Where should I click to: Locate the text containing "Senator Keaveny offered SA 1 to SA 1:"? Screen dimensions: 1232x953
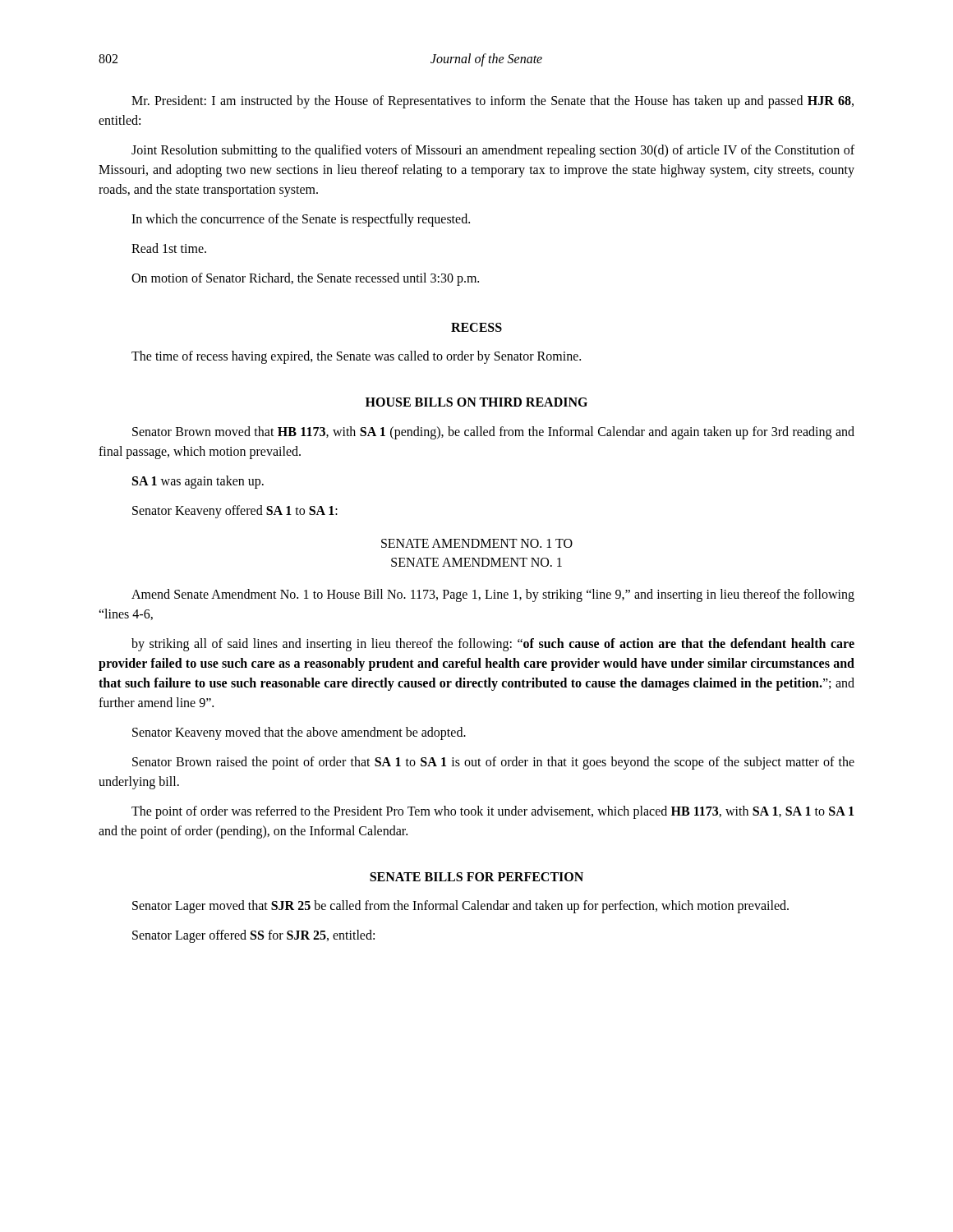235,510
